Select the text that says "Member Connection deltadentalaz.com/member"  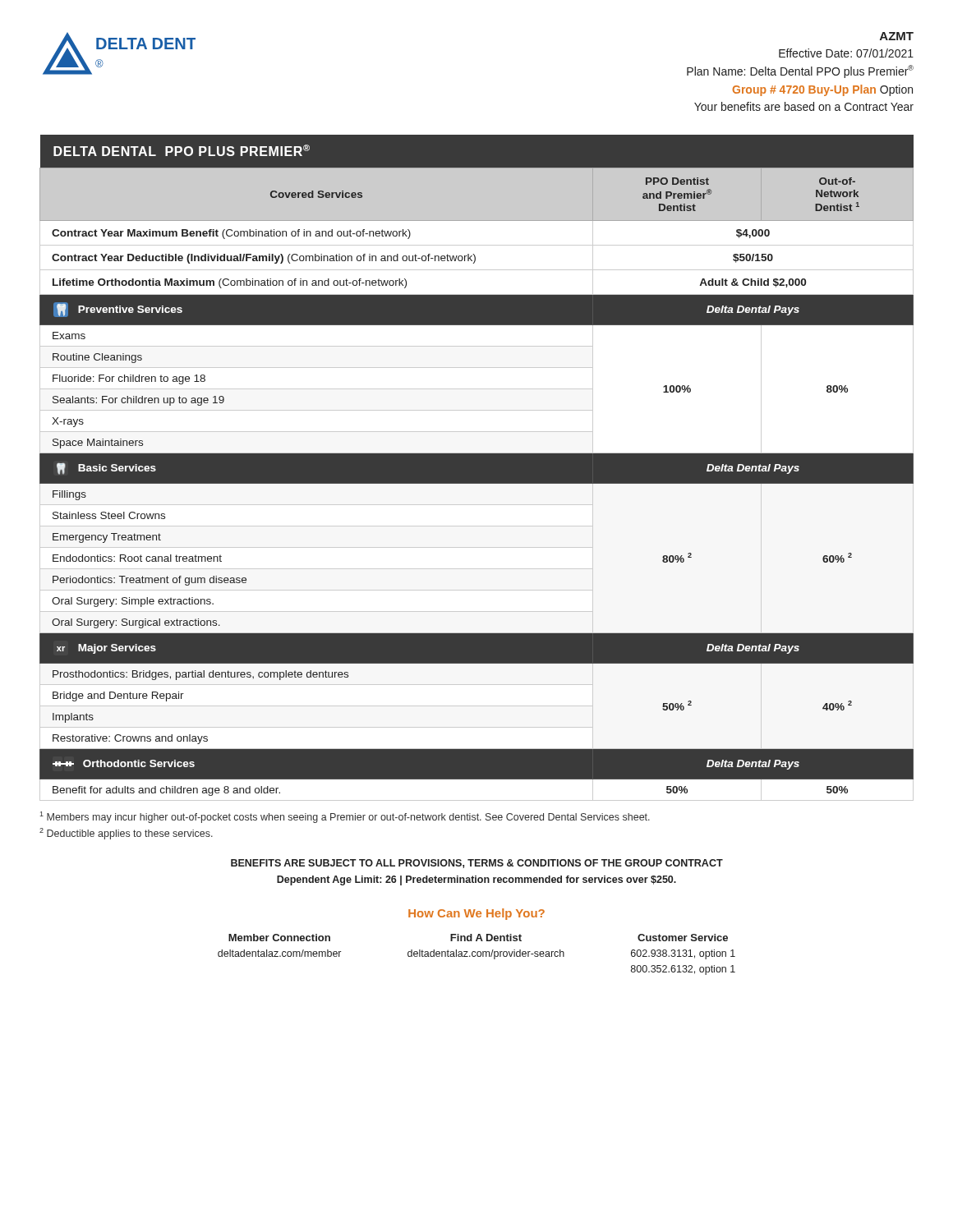tap(279, 946)
